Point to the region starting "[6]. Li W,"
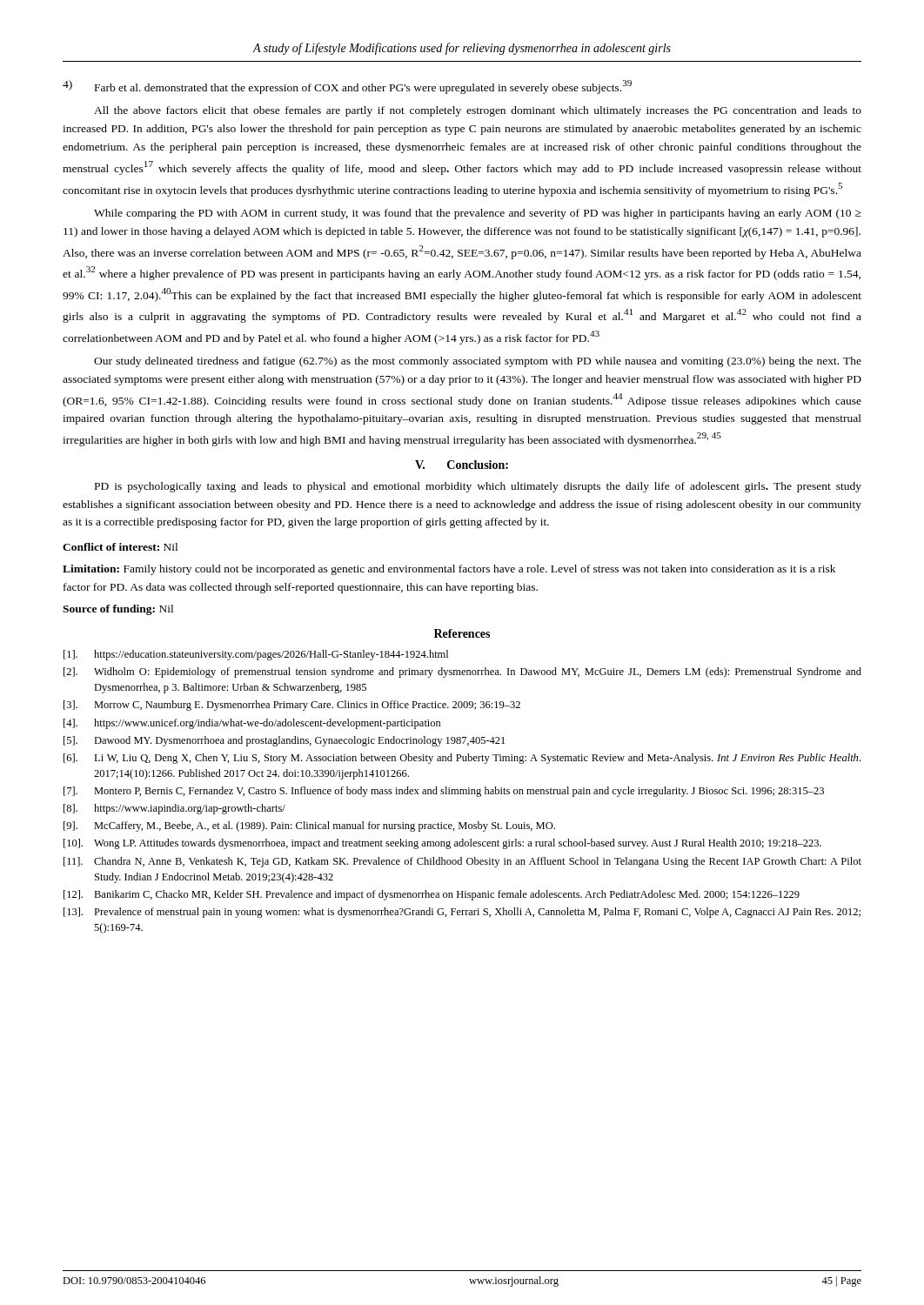 462,766
